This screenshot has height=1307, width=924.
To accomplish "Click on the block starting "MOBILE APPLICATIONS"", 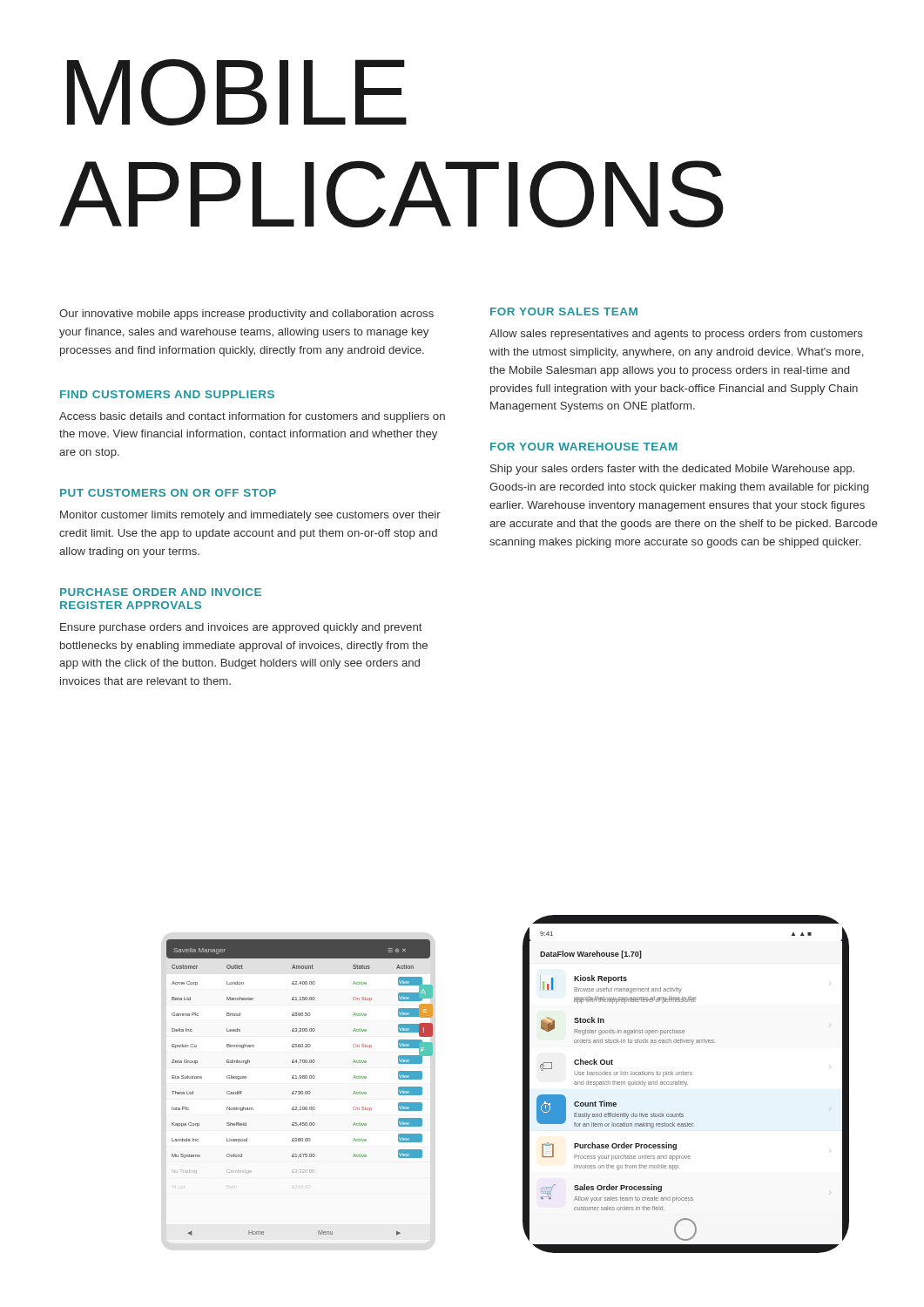I will (x=393, y=143).
